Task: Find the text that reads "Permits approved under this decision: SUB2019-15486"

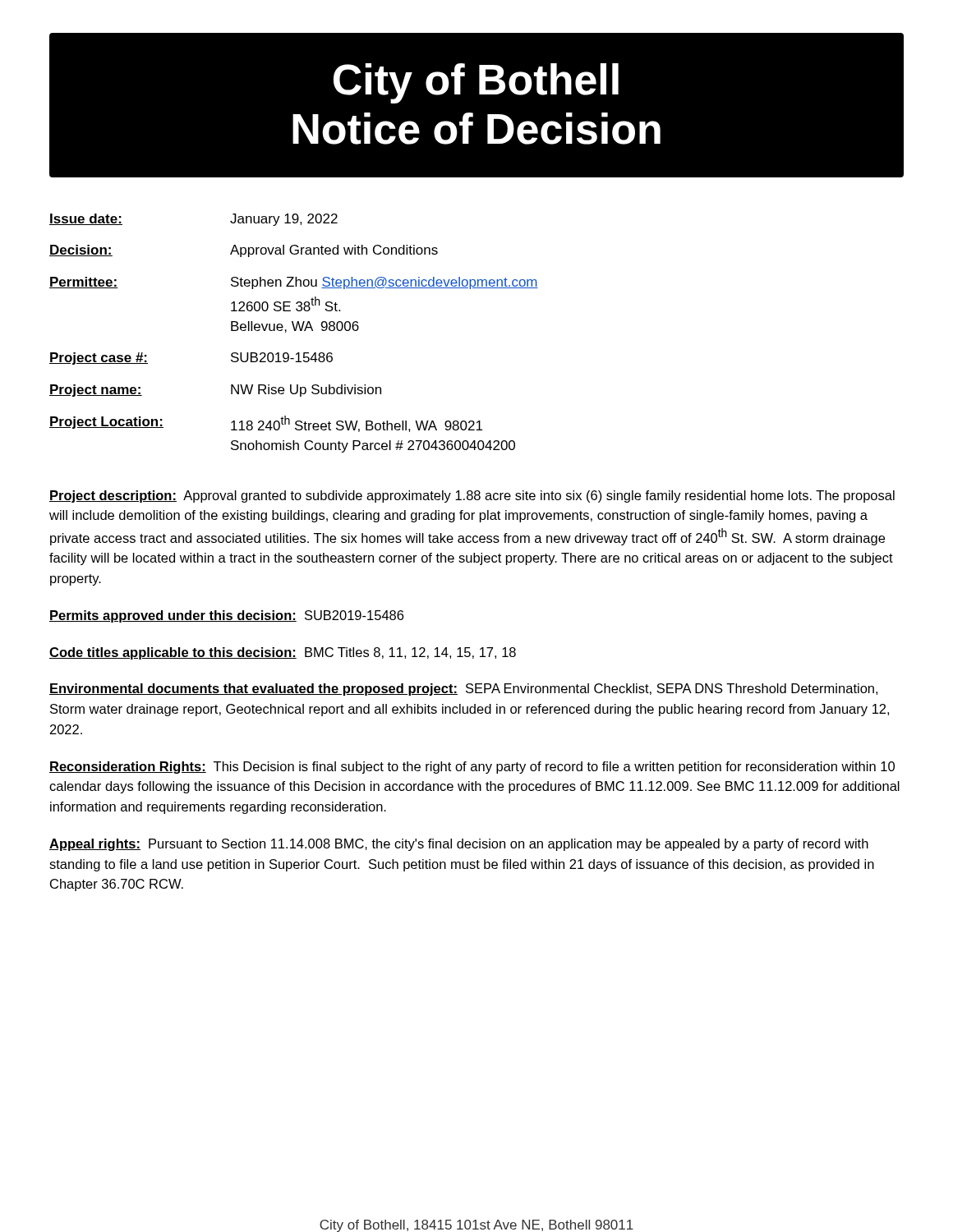Action: pyautogui.click(x=227, y=615)
